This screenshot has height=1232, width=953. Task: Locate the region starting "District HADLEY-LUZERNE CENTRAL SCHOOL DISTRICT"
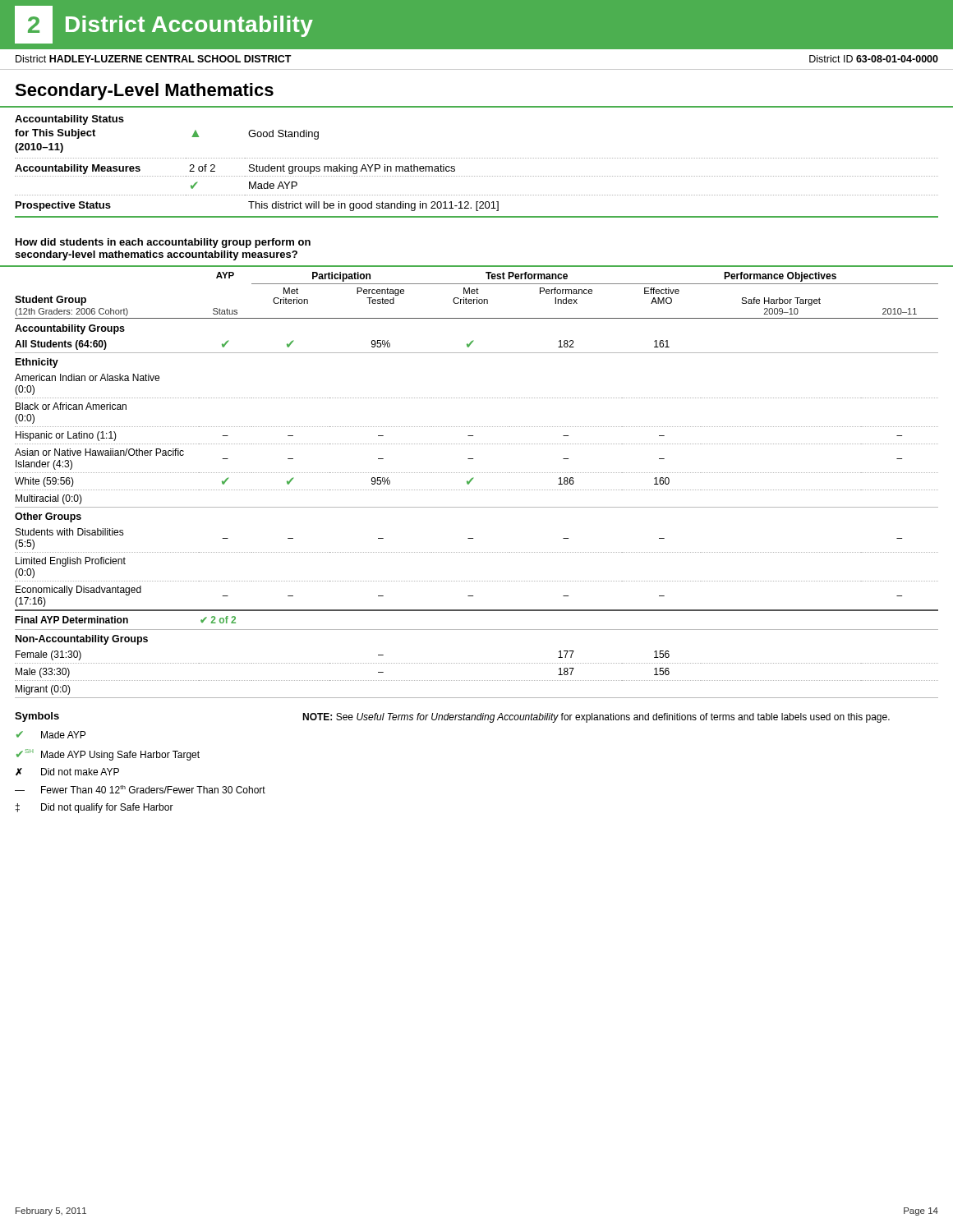pos(476,59)
